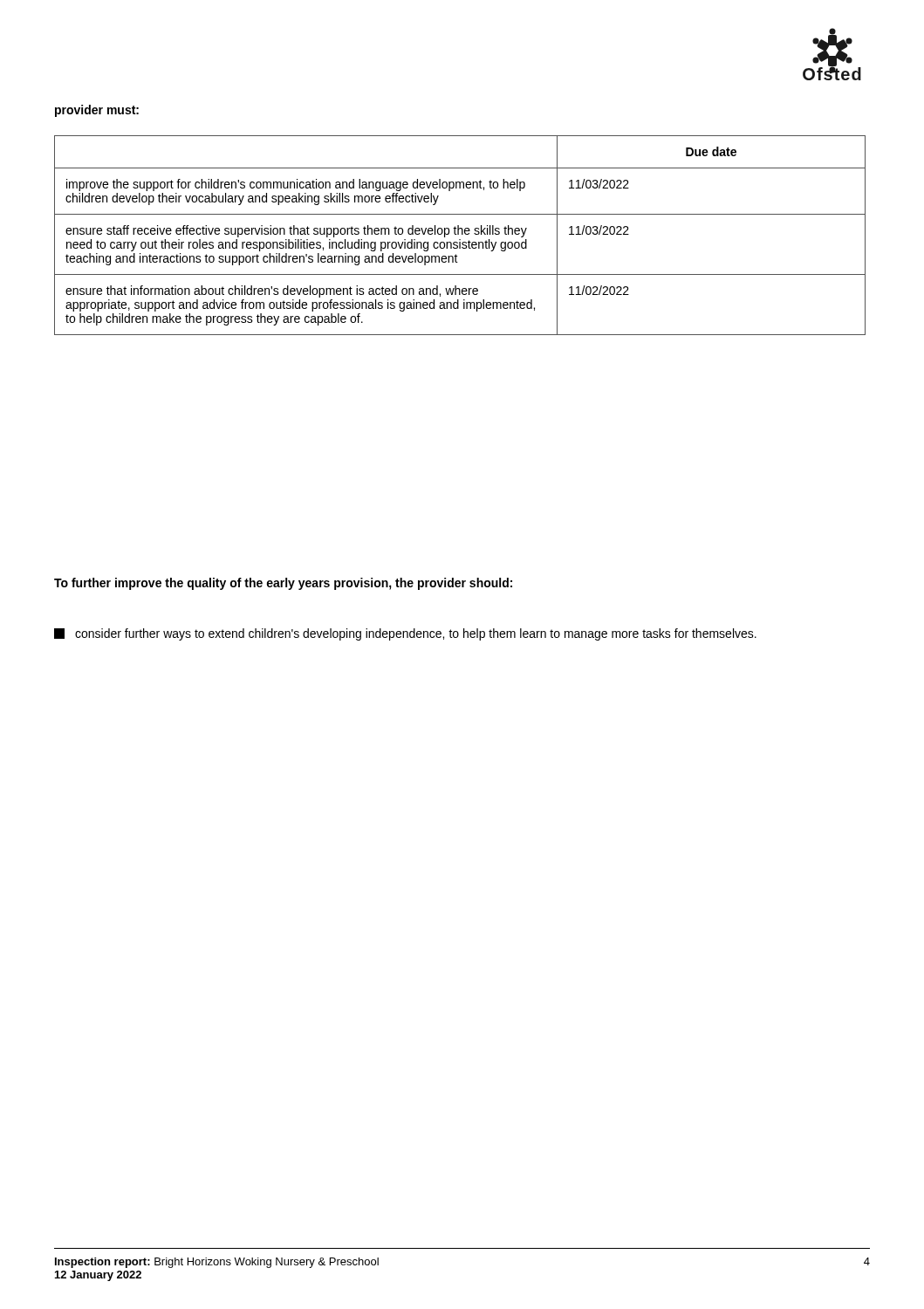Find the table that mentions "improve the support for"

tap(460, 235)
